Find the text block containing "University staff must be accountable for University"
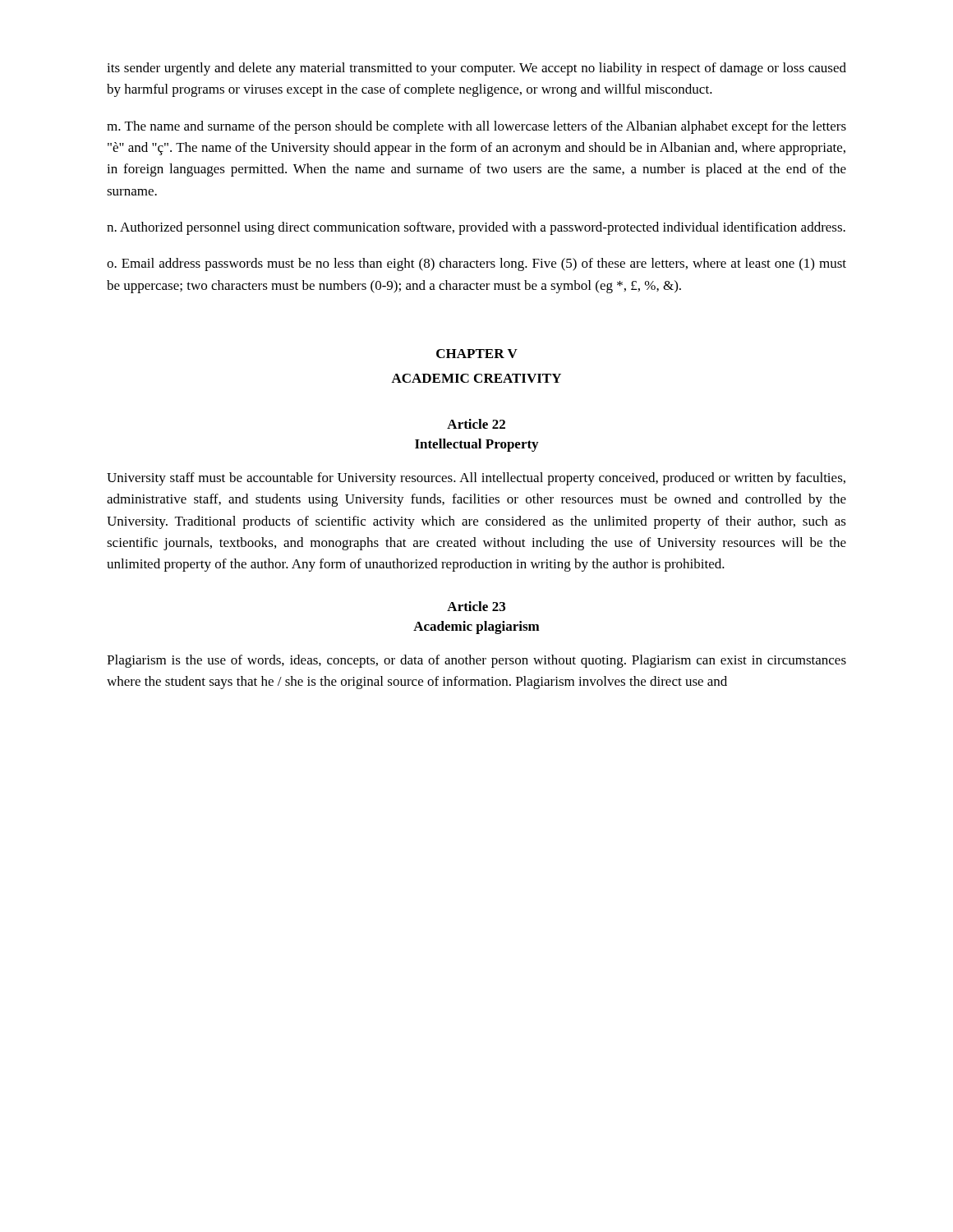953x1232 pixels. pyautogui.click(x=476, y=521)
